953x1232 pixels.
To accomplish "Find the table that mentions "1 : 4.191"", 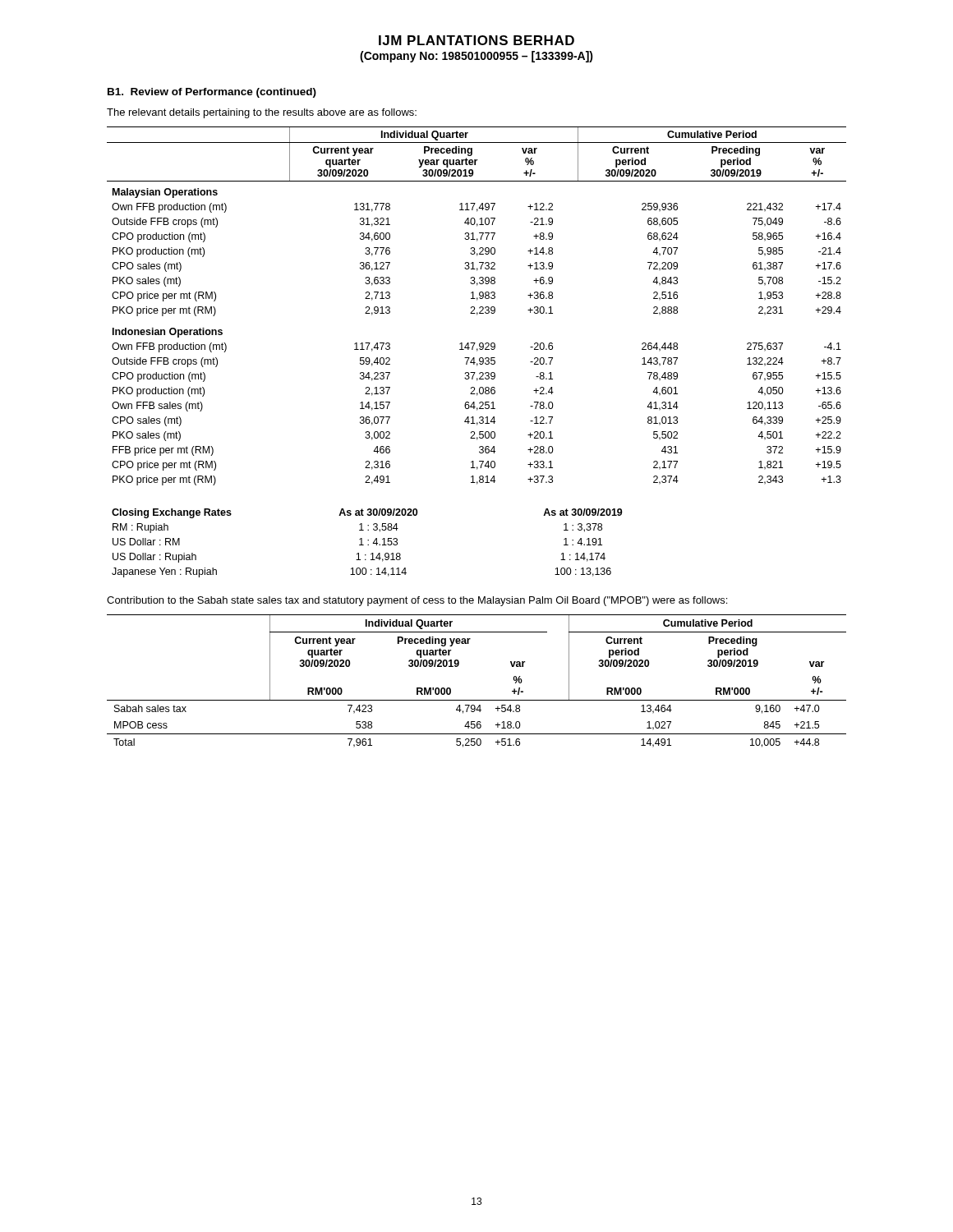I will click(x=476, y=542).
